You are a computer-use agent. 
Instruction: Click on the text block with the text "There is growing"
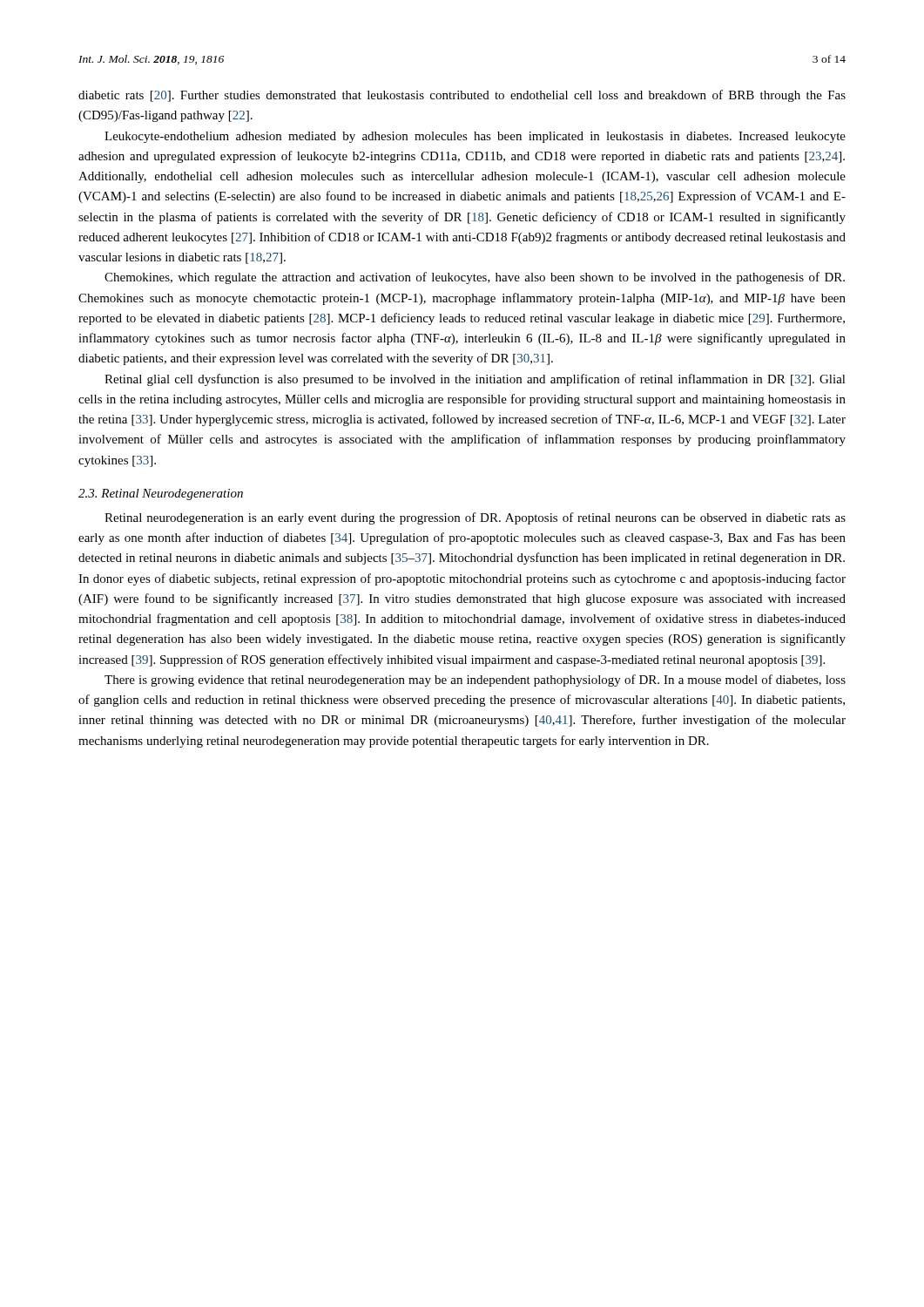tap(462, 710)
